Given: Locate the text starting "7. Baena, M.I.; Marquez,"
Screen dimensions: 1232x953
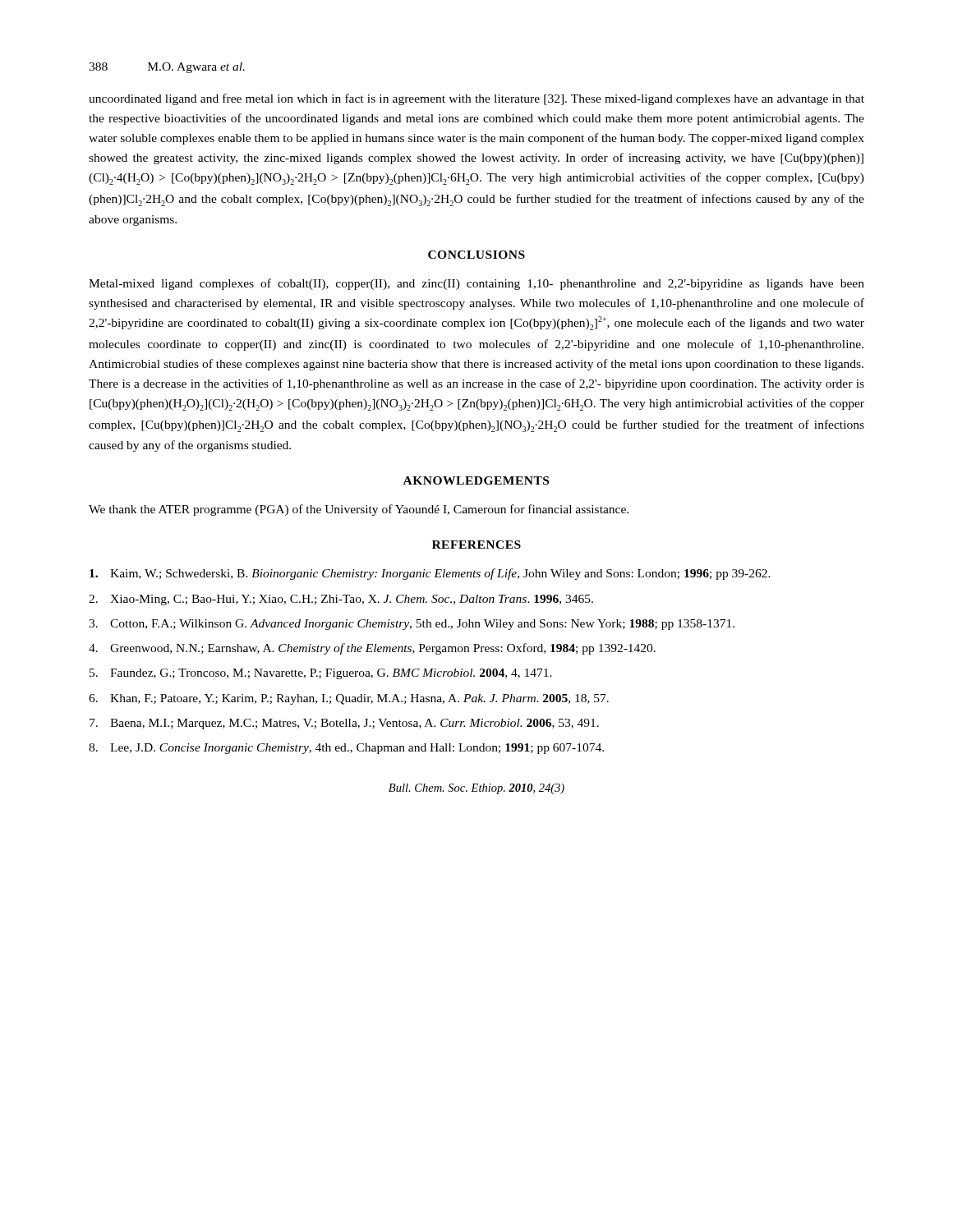Looking at the screenshot, I should pyautogui.click(x=476, y=722).
